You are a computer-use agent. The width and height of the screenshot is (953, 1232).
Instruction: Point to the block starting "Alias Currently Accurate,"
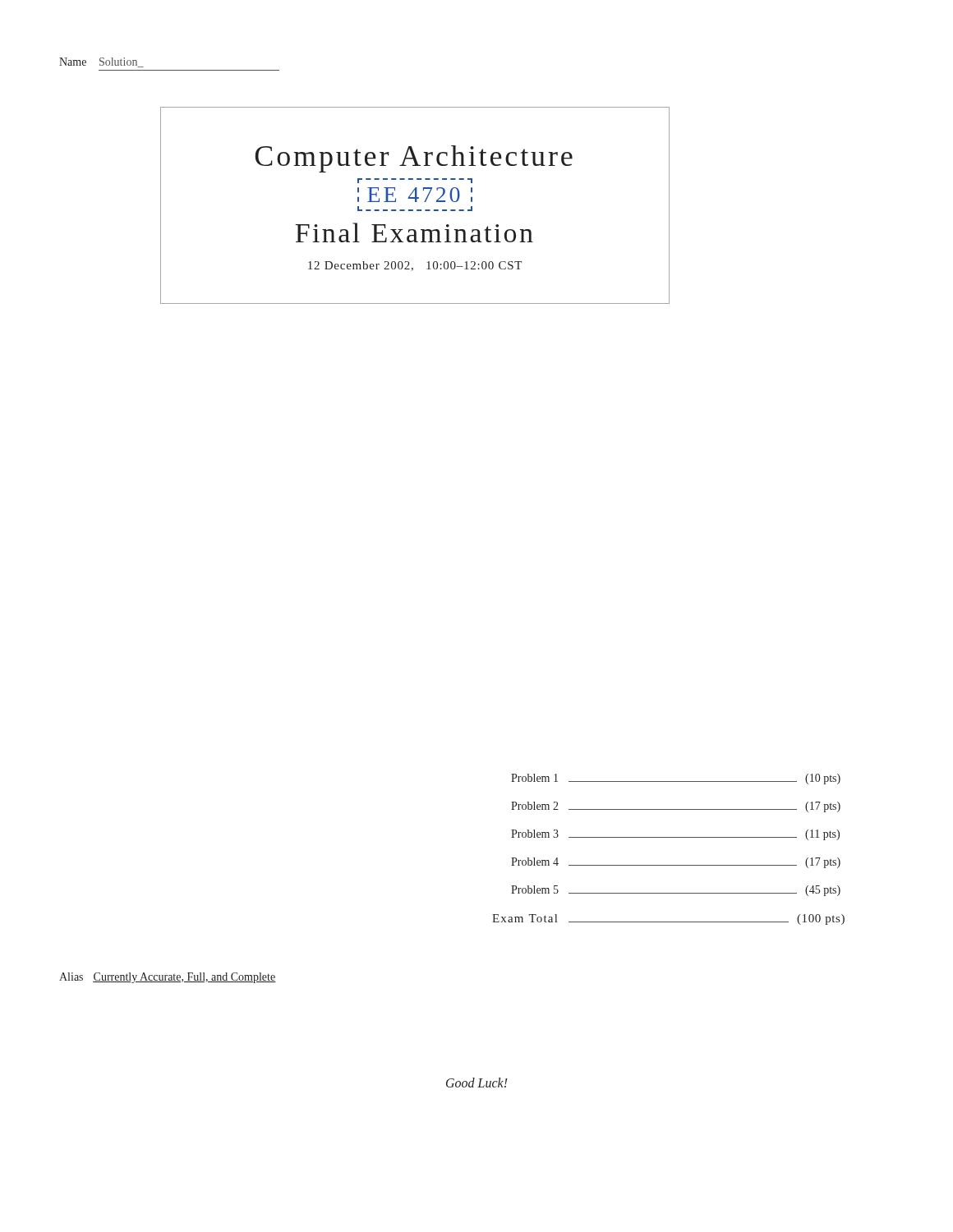point(167,978)
